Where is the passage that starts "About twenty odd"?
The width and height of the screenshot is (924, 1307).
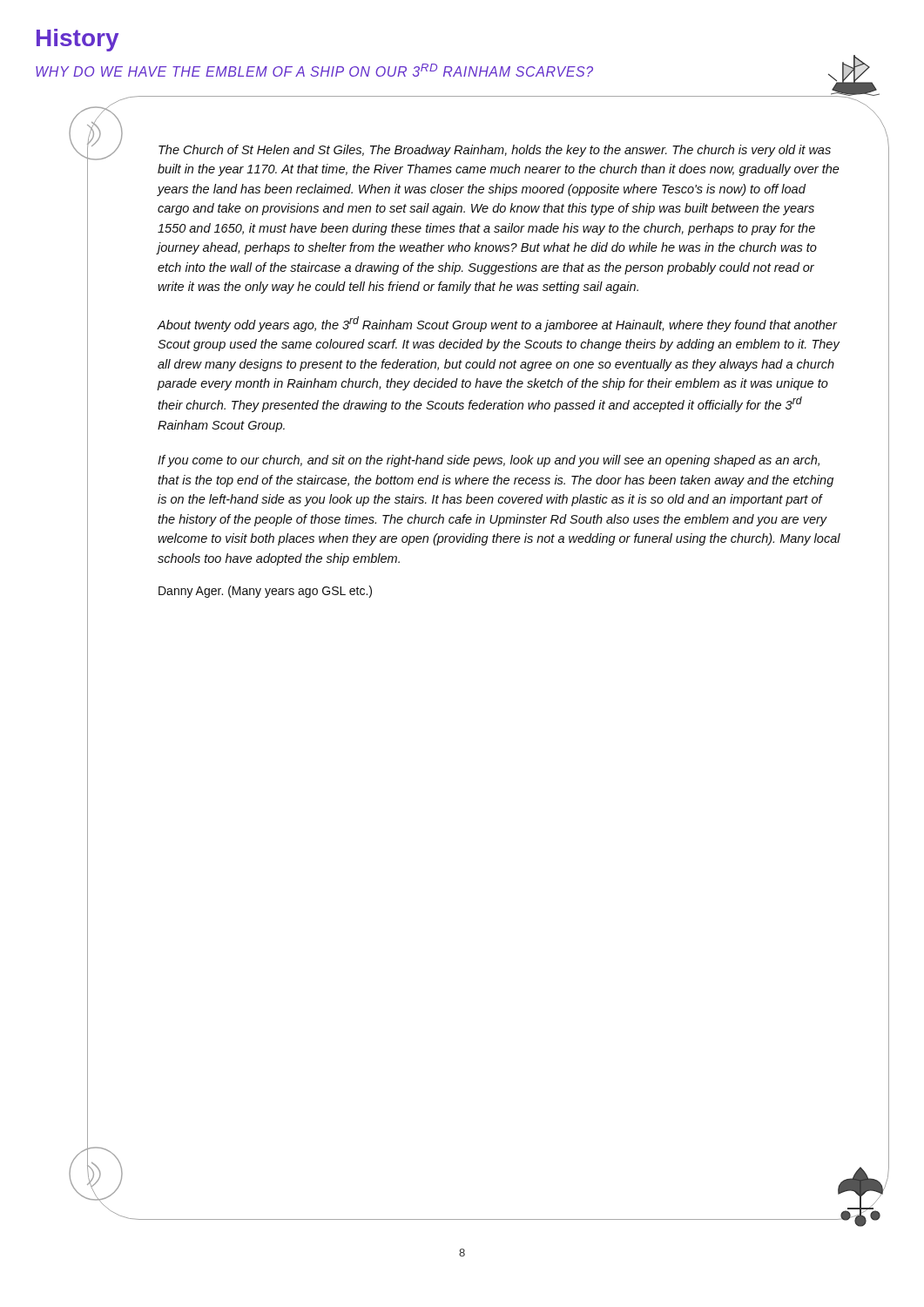498,373
